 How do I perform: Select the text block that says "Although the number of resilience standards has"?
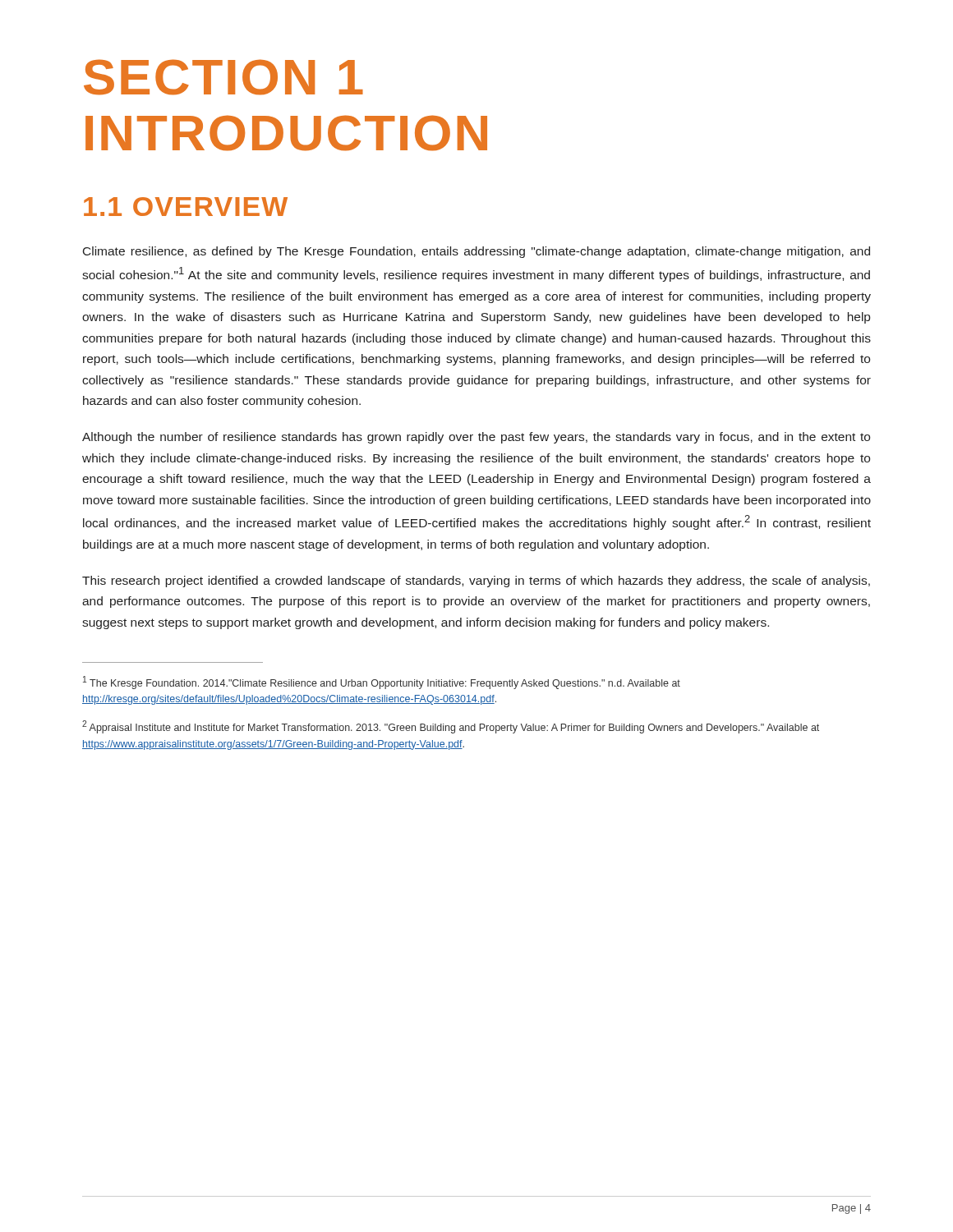[x=476, y=491]
